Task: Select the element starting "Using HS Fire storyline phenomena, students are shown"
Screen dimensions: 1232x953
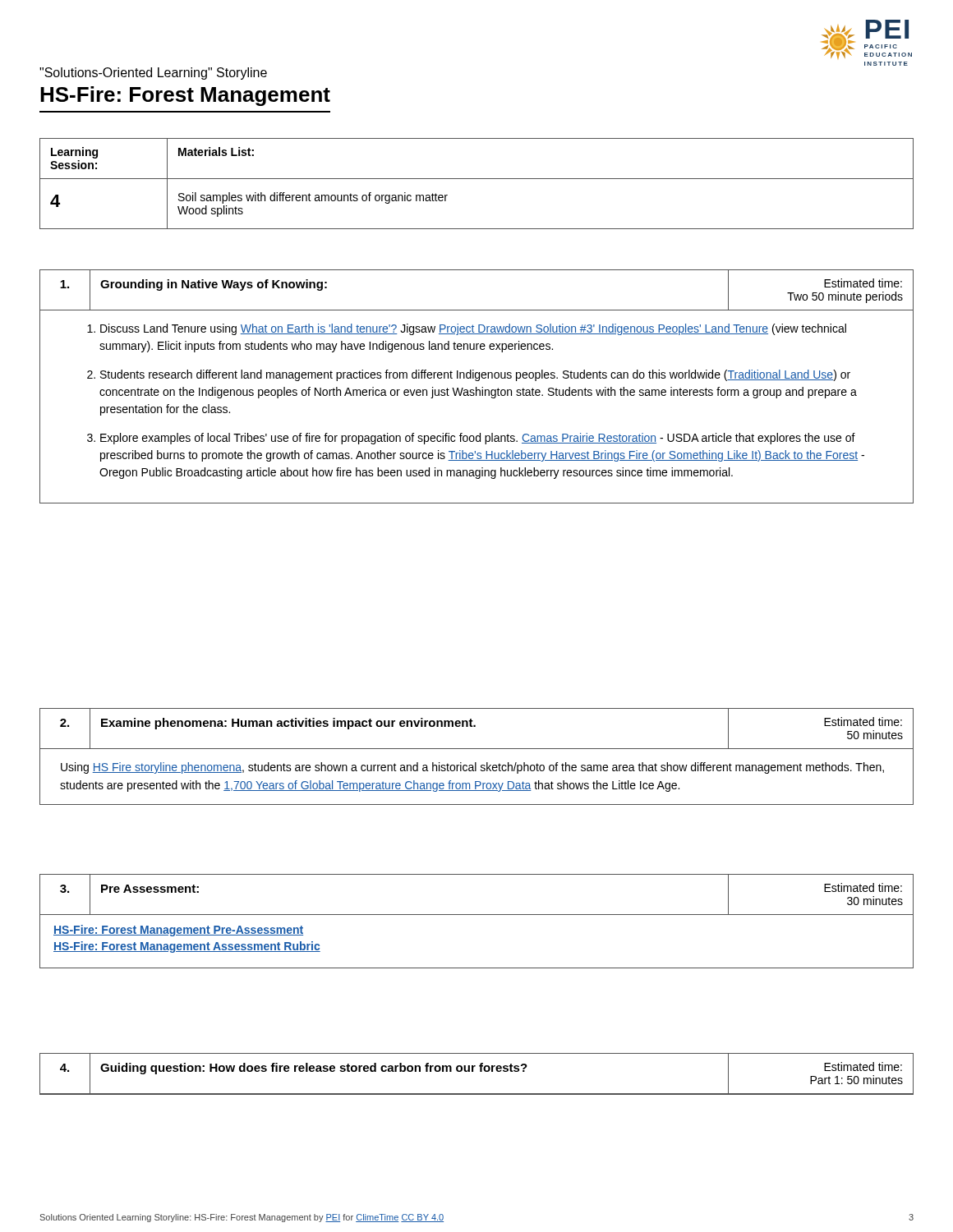Action: (472, 776)
